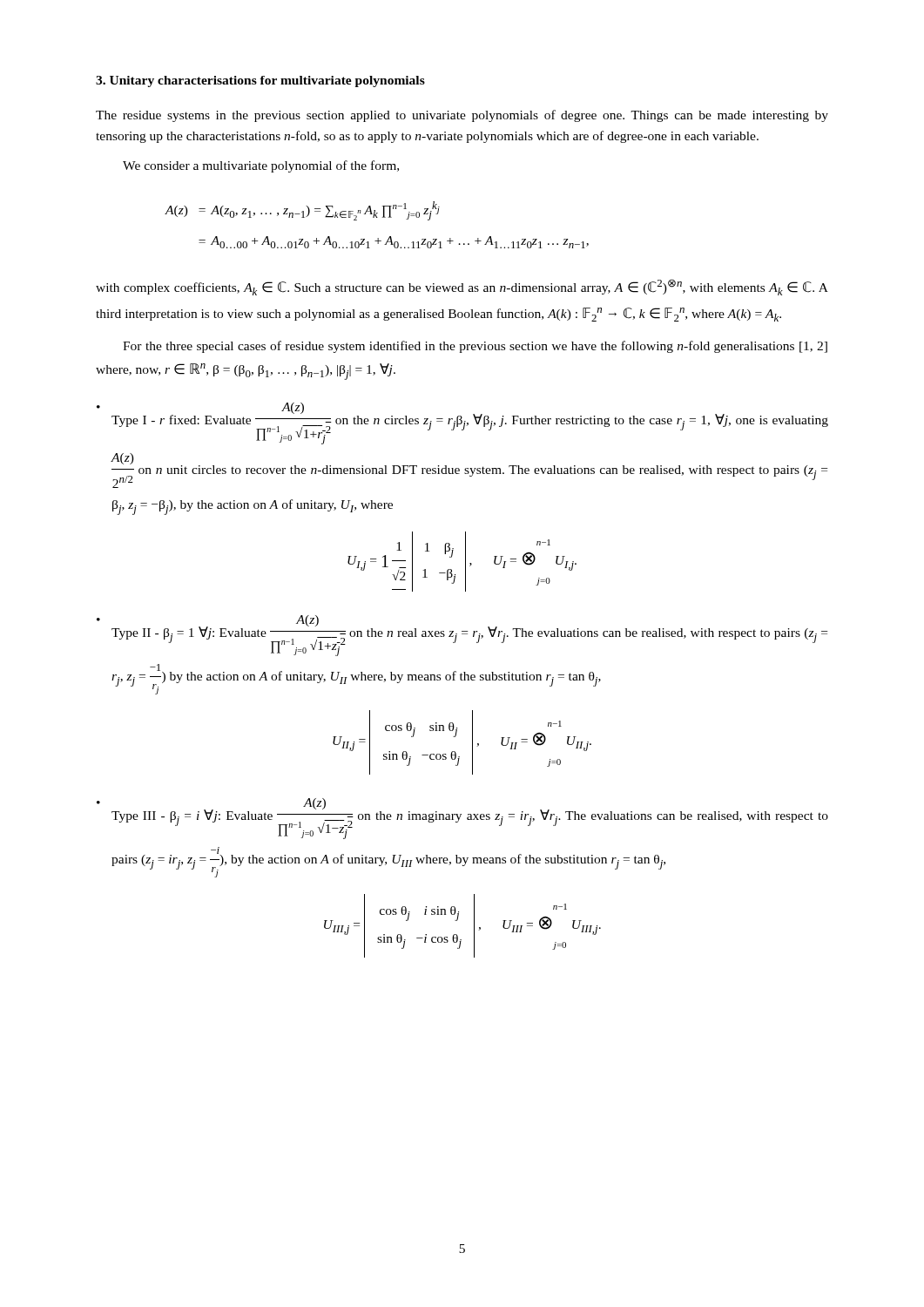The image size is (924, 1307).
Task: Point to the block beginning "We consider a multivariate polynomial"
Action: [261, 165]
